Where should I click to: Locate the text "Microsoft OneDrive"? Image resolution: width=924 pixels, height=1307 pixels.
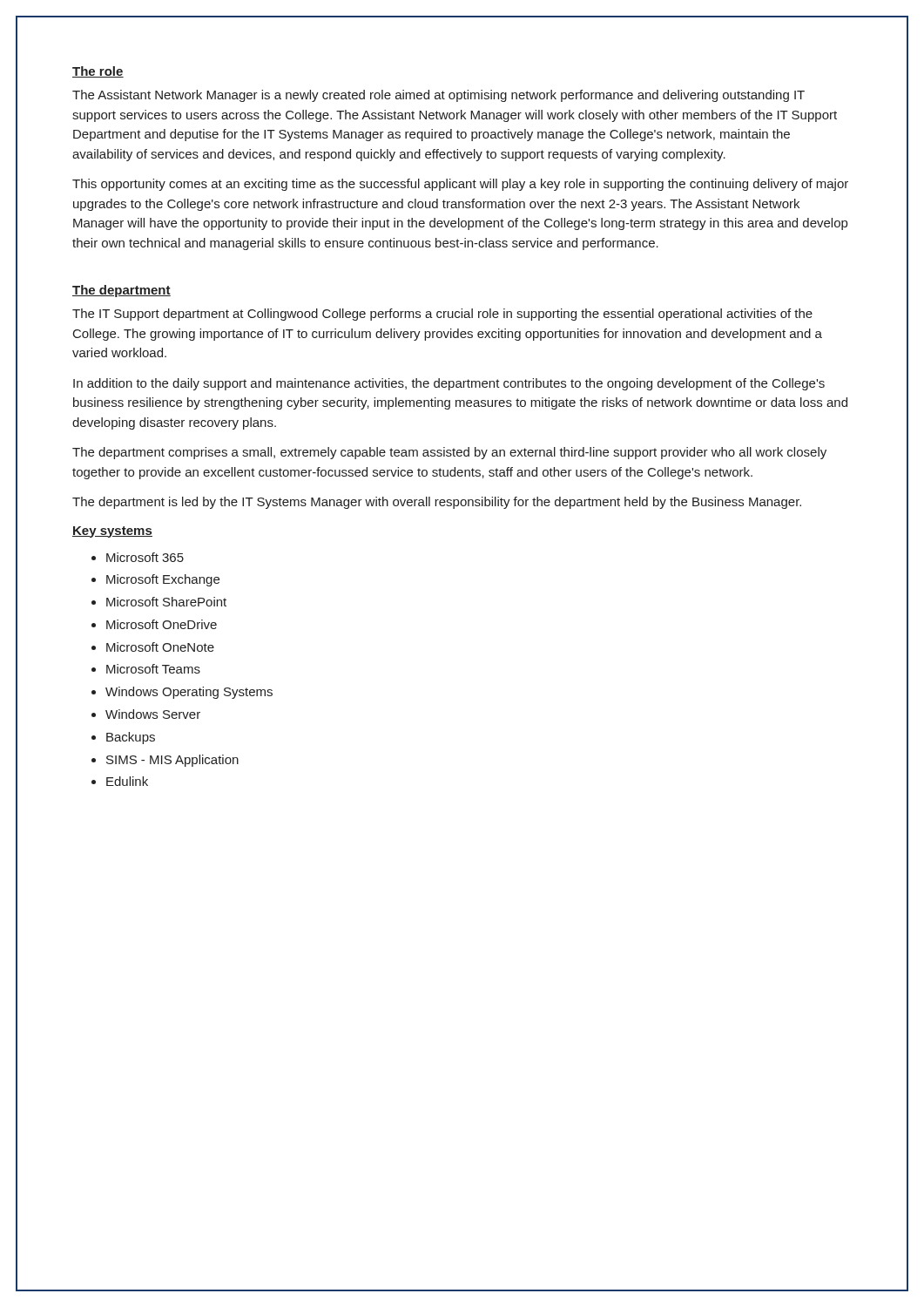click(x=162, y=624)
